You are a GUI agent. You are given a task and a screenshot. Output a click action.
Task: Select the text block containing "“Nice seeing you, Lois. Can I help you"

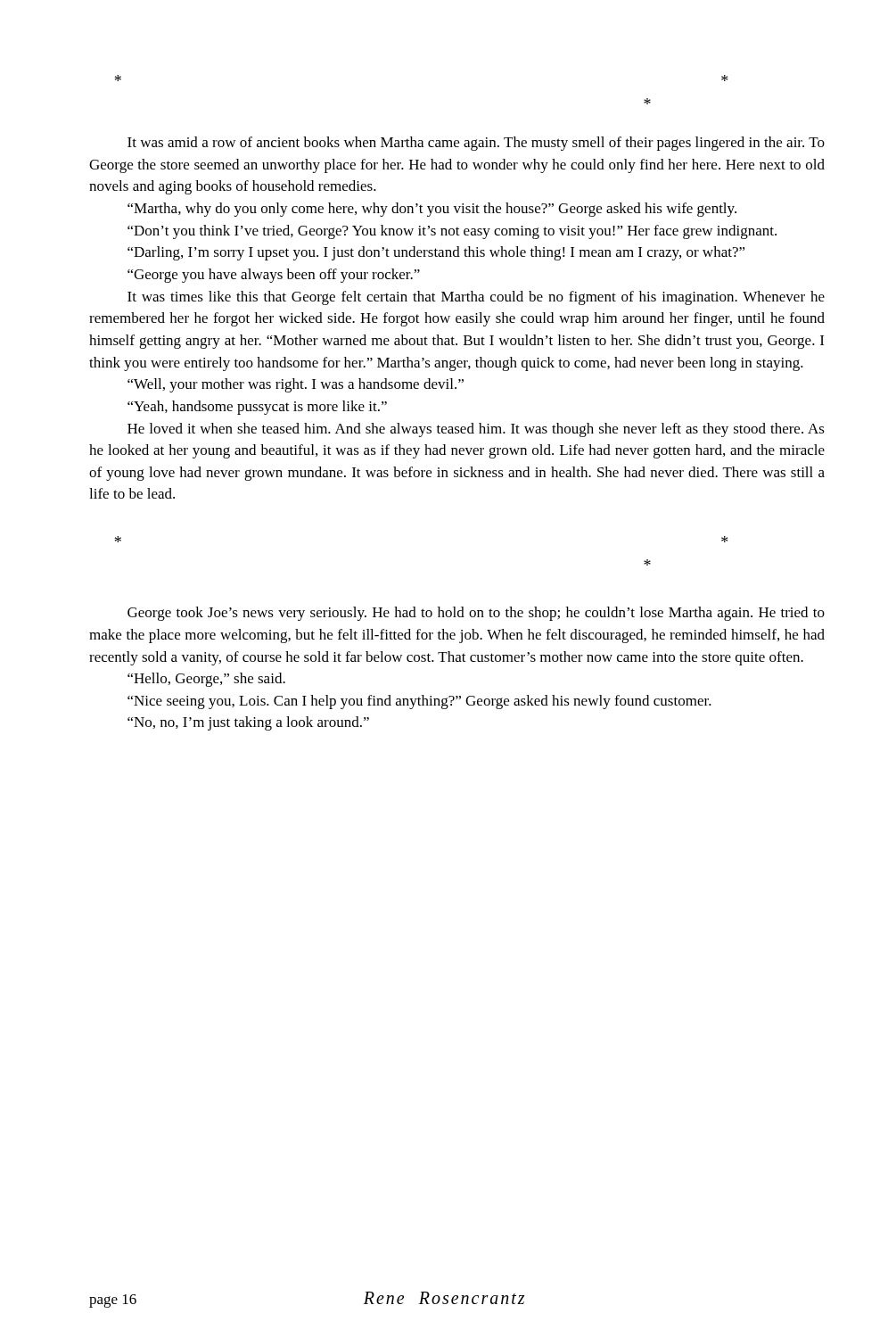pos(419,701)
